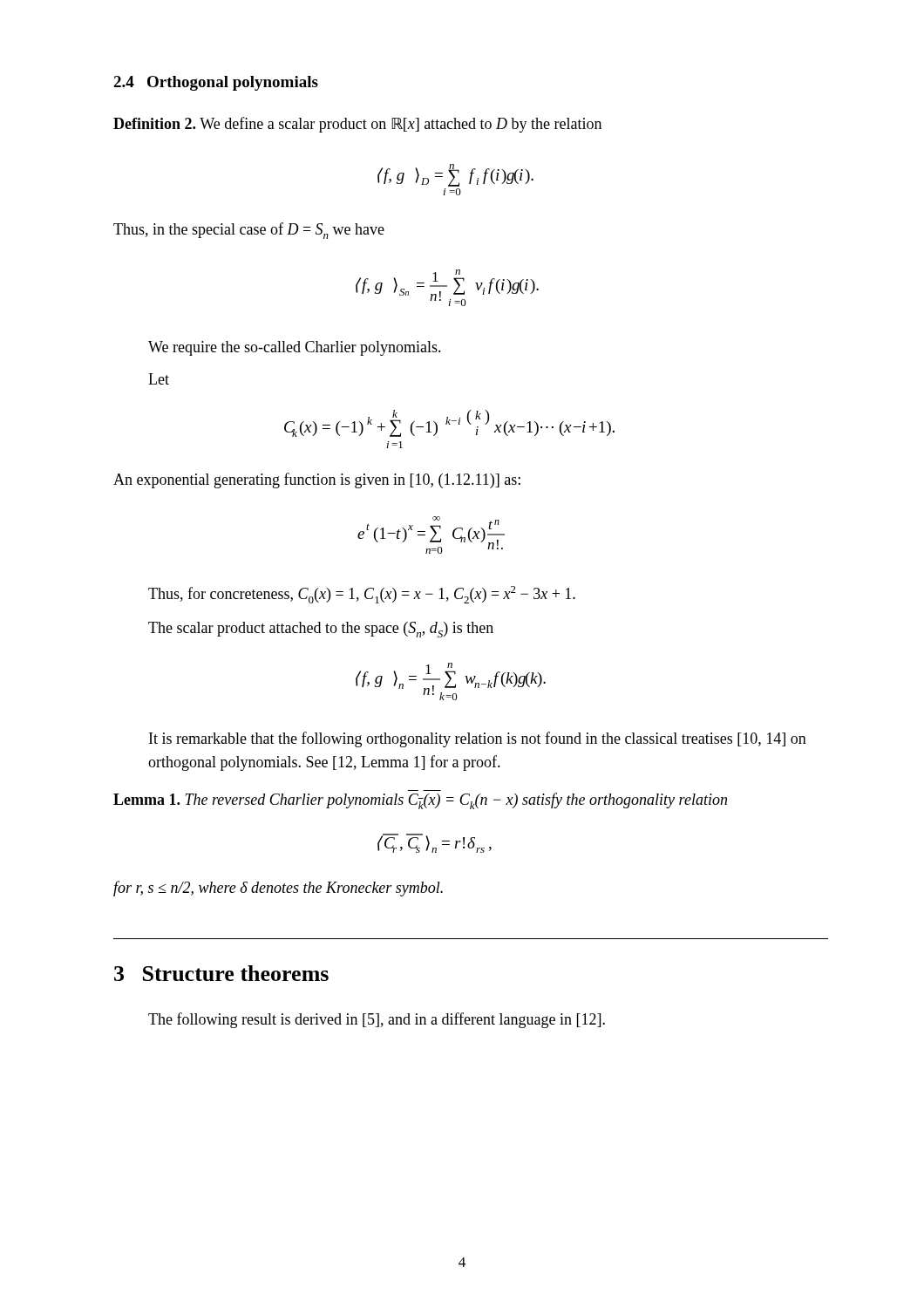Screen dimensions: 1308x924
Task: Locate the text starting "⟨ f, g ⟩ Sn = 1 n"
Action: (x=471, y=286)
